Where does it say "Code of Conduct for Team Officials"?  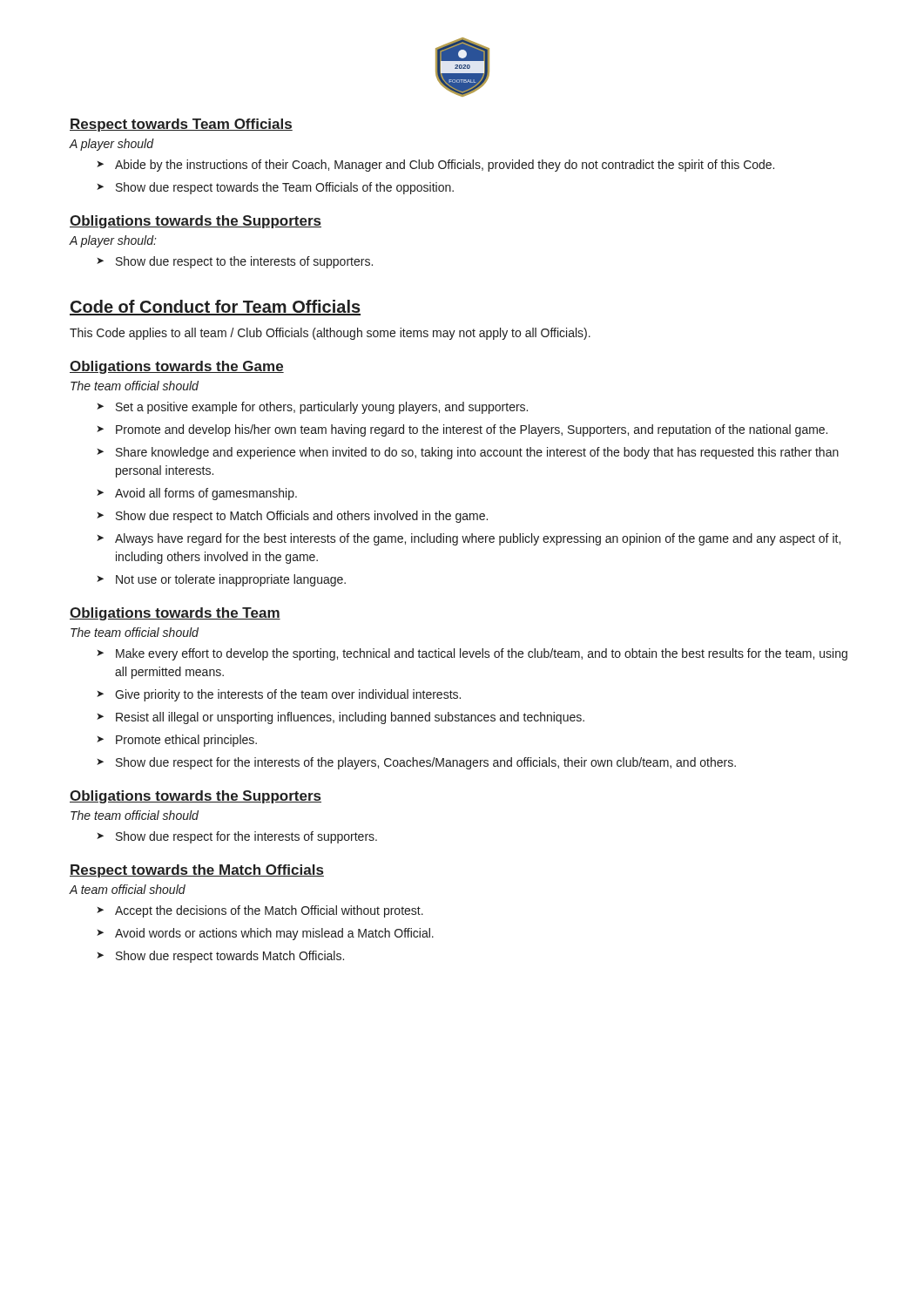click(x=215, y=307)
